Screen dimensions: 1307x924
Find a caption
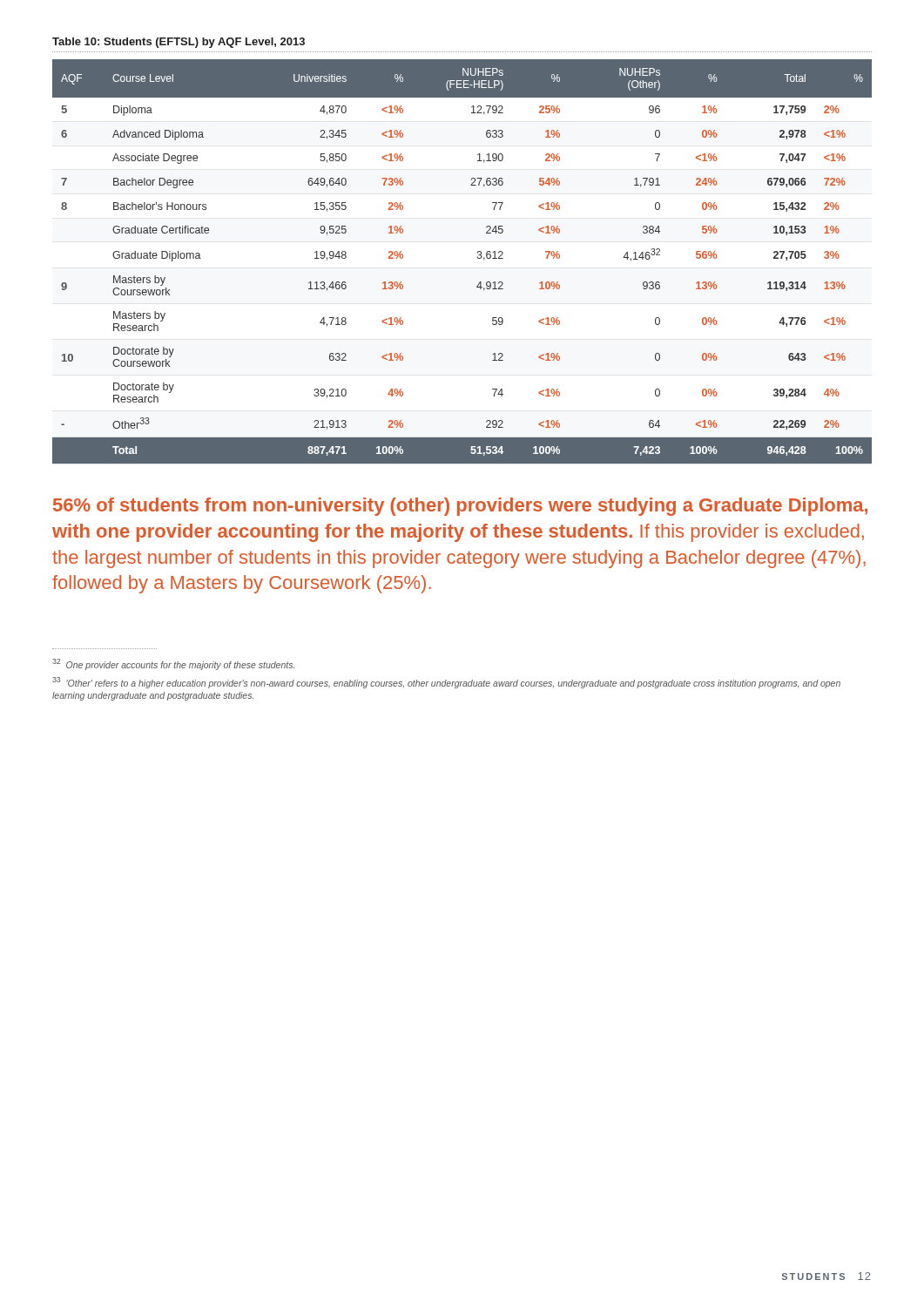pyautogui.click(x=179, y=41)
